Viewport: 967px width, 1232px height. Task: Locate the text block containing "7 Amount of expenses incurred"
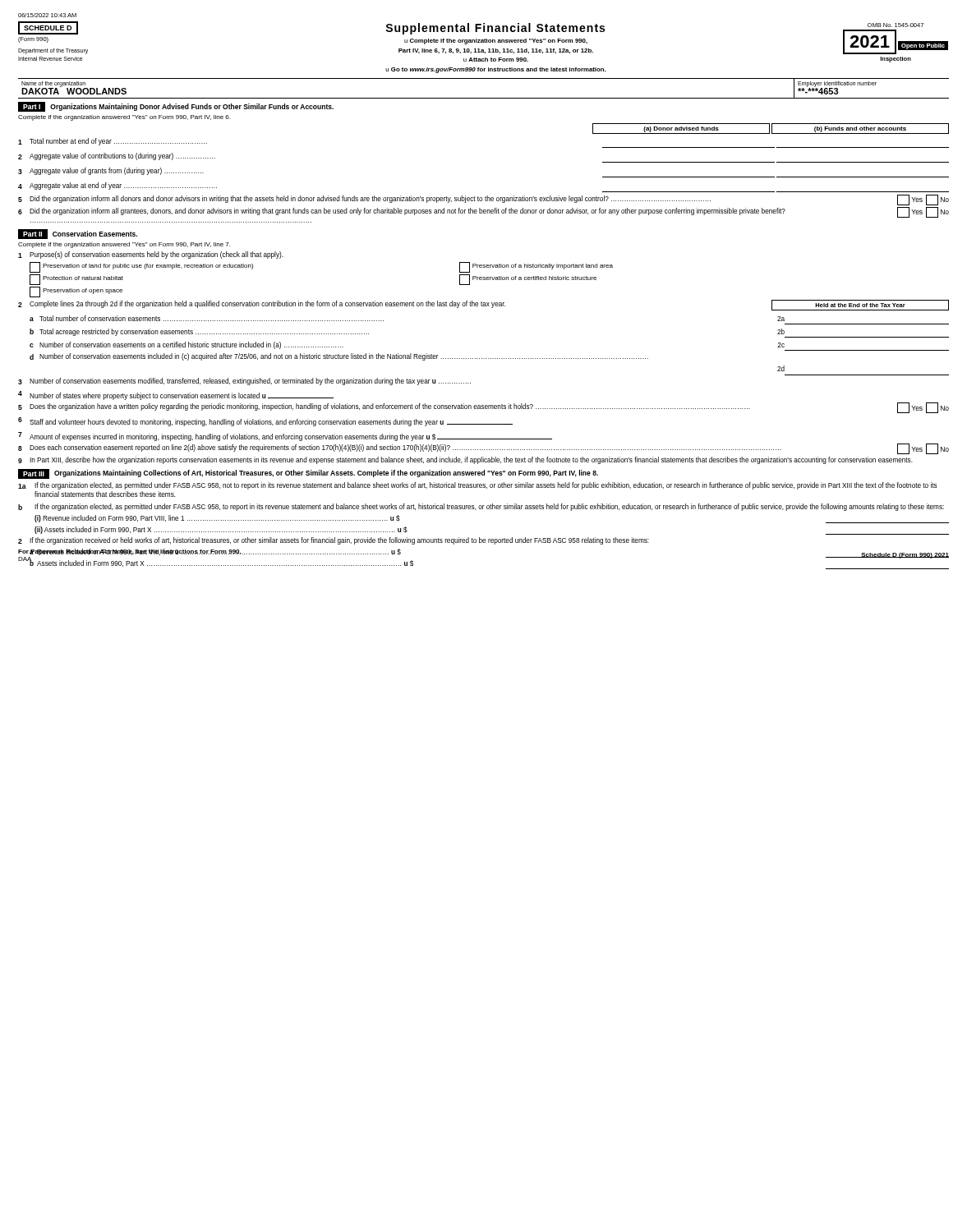484,436
